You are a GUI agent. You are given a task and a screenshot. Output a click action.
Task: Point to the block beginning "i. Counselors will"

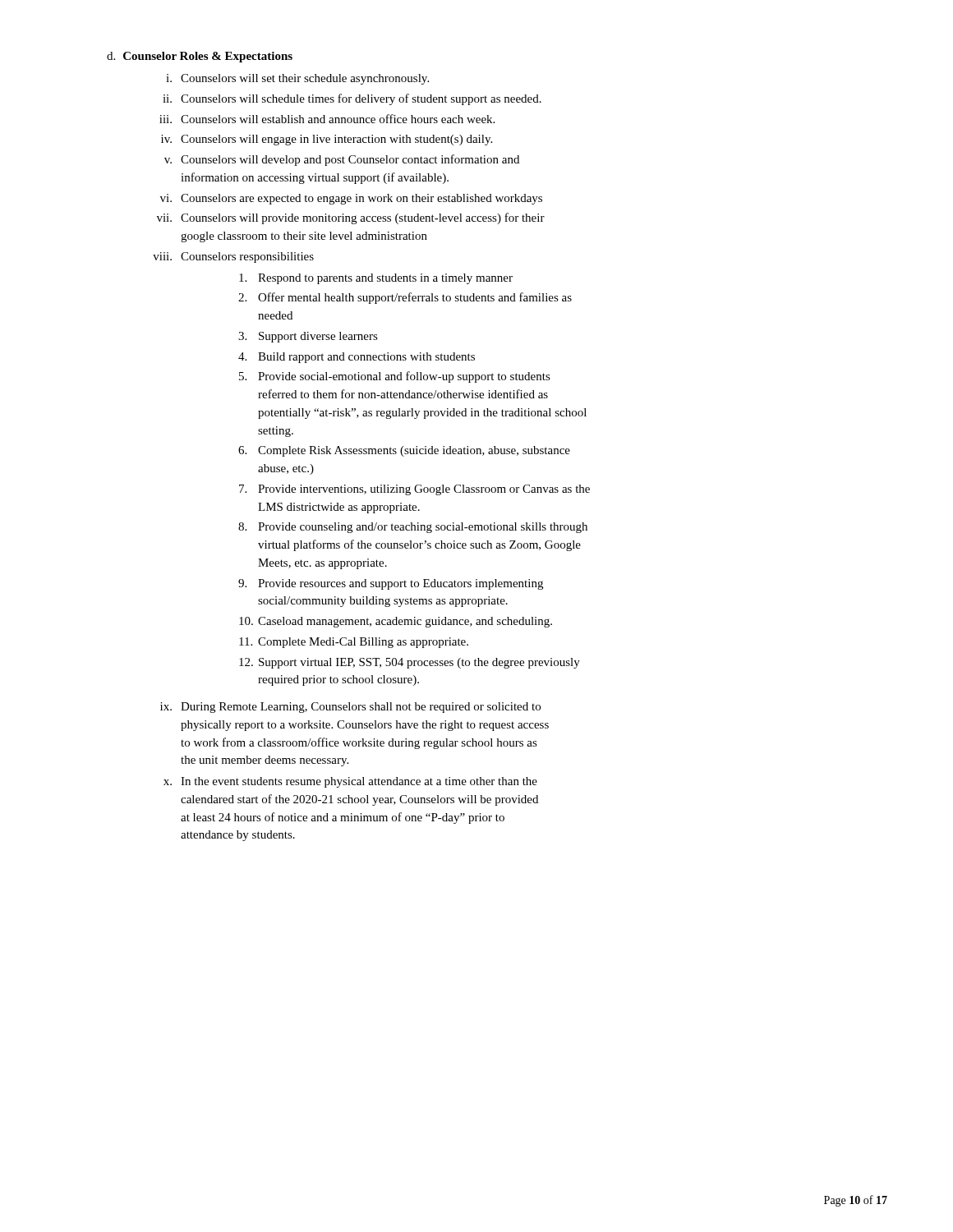pos(297,79)
